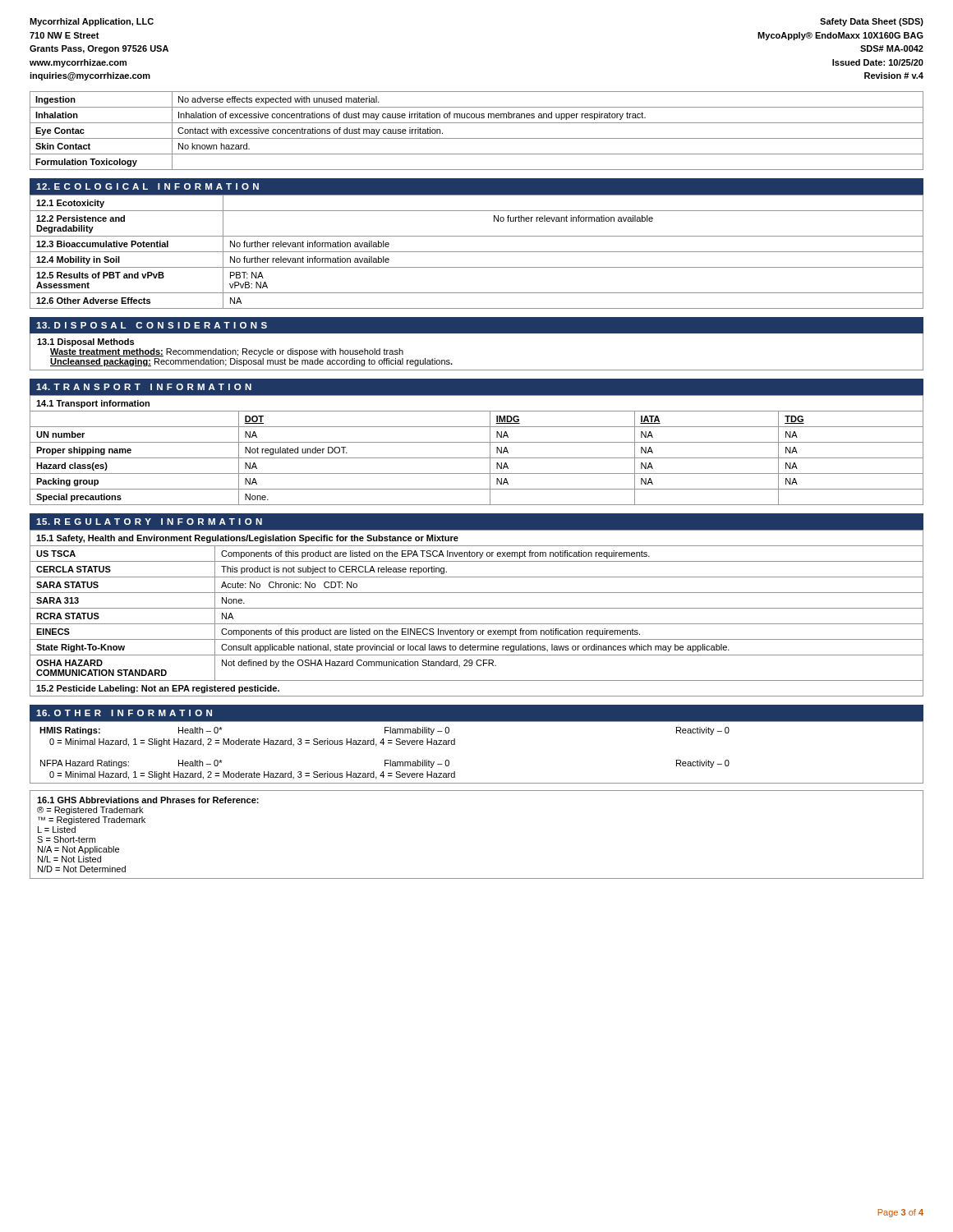
Task: Locate the block of text that opens with "1 GHS Abbreviations and Phrases"
Action: point(148,800)
